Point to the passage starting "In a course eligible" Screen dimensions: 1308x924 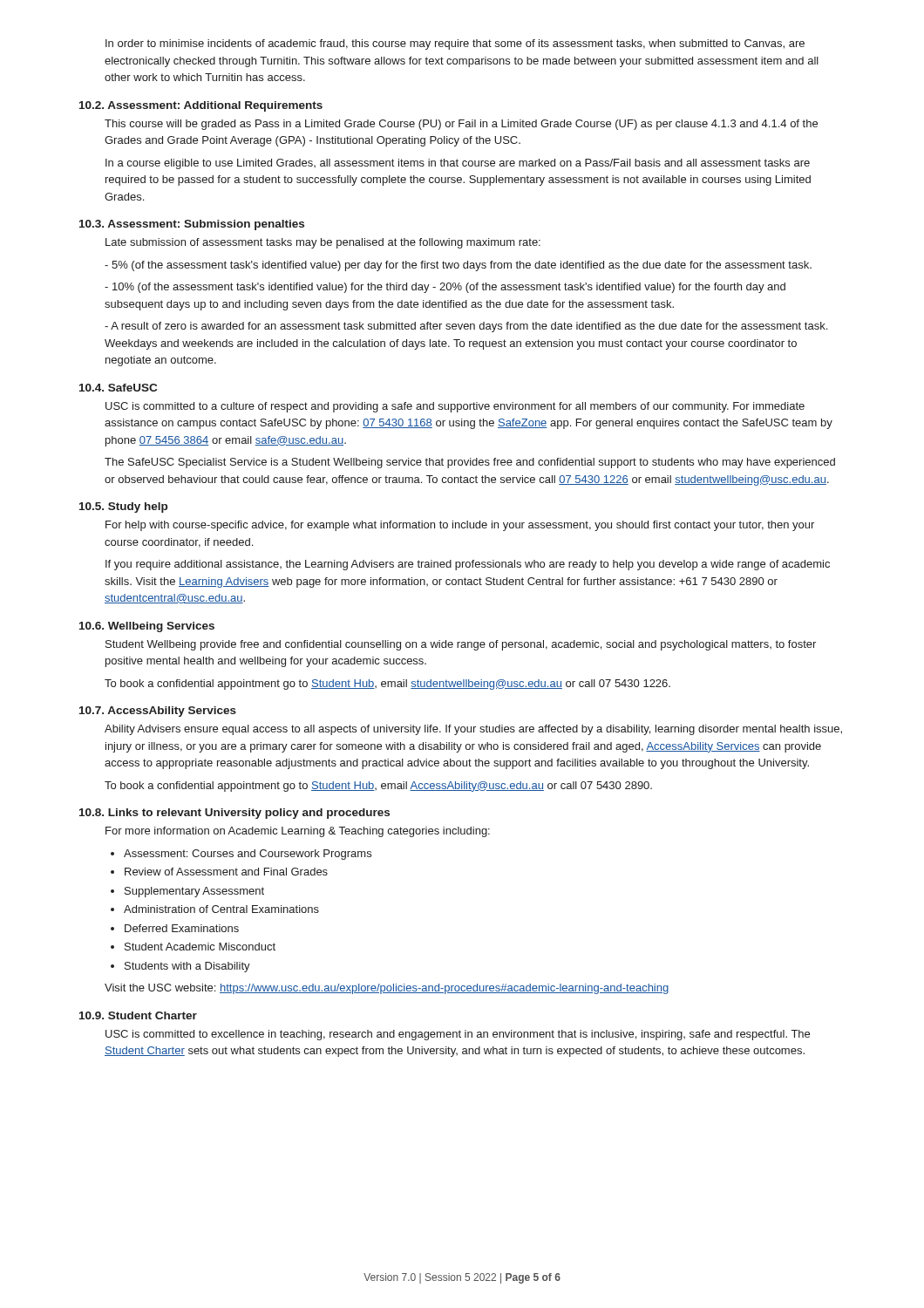[458, 179]
